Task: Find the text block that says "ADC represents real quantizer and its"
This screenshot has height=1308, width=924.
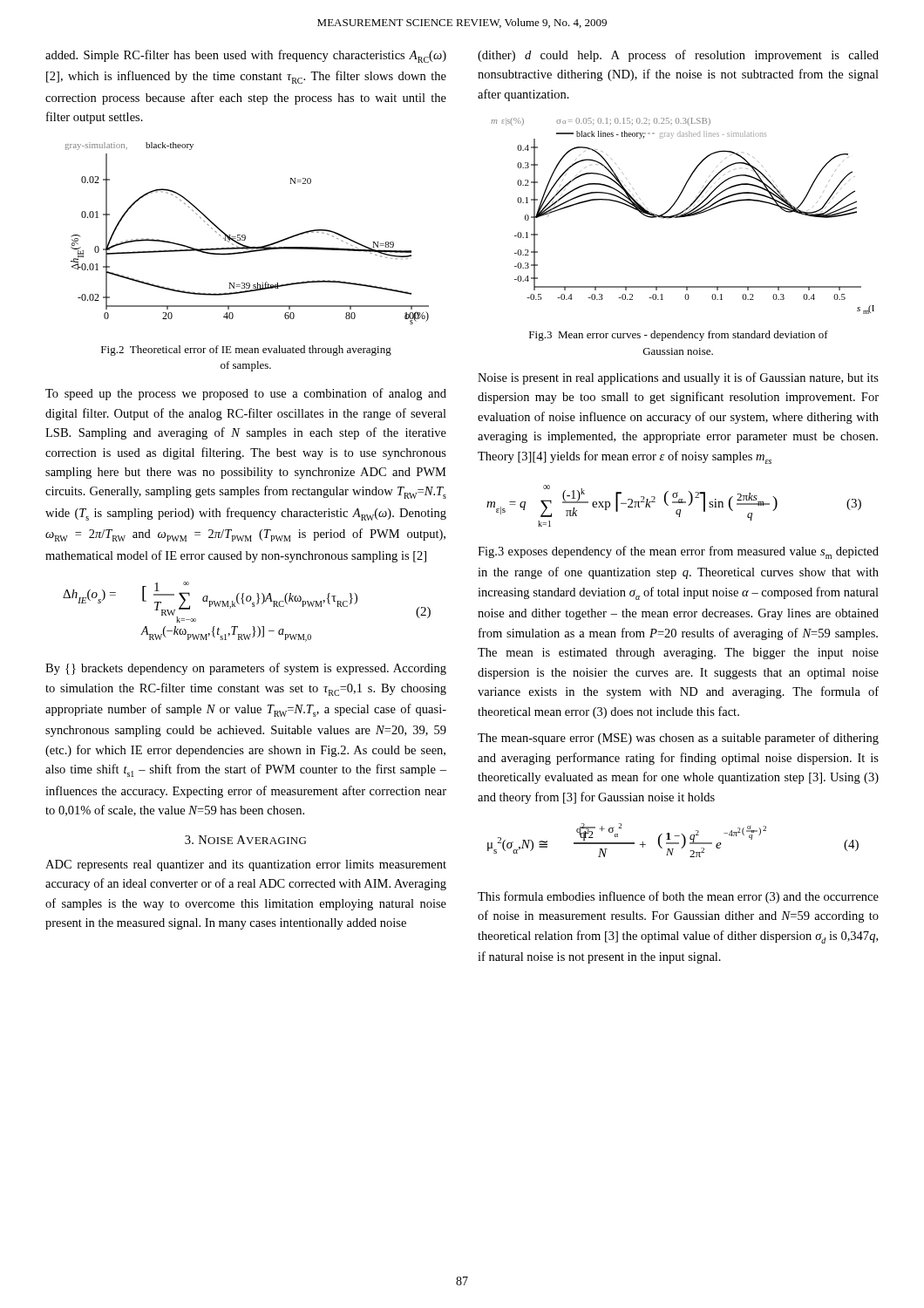Action: click(x=246, y=893)
